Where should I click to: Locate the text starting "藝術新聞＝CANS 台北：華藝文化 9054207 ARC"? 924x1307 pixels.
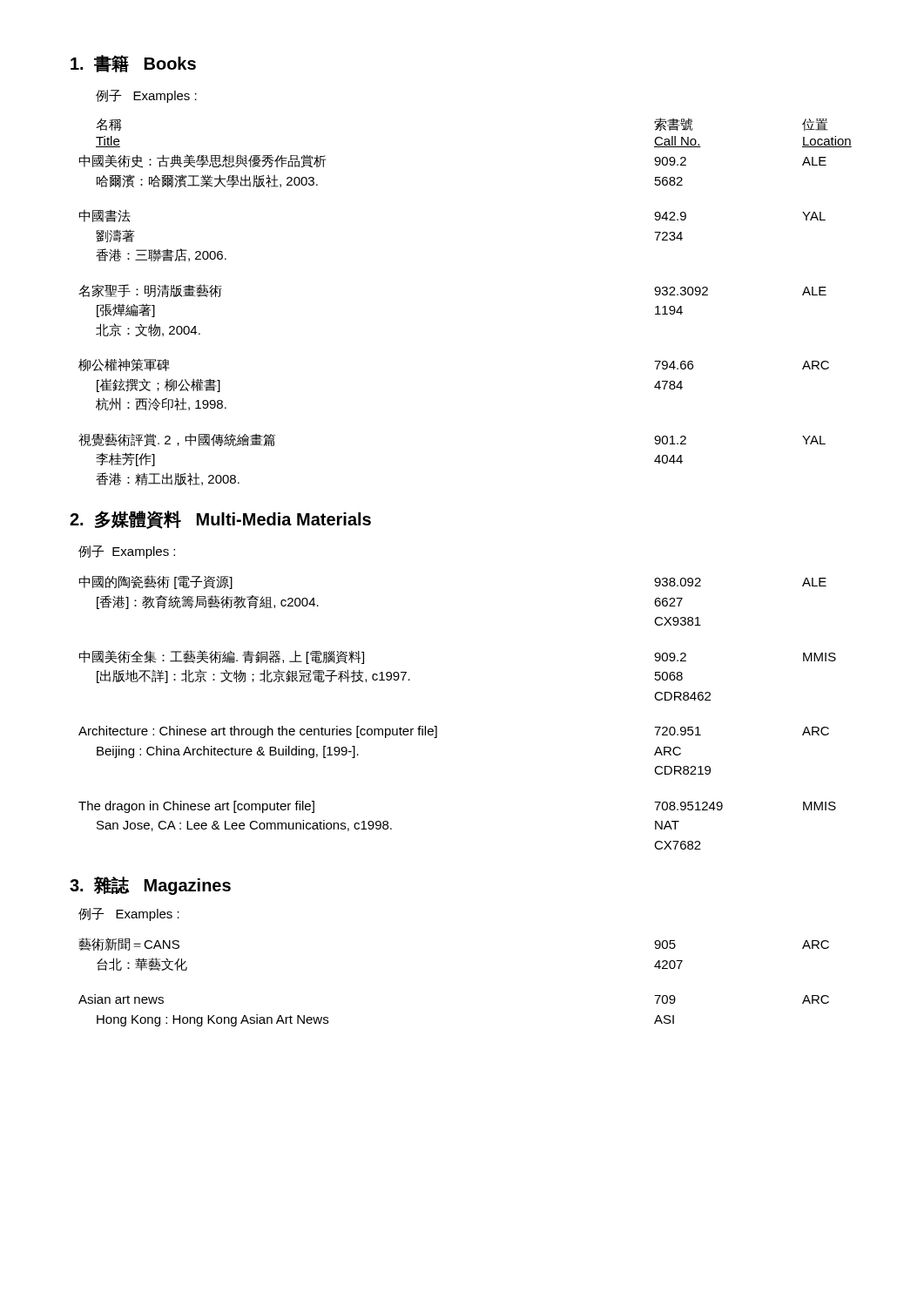pos(123,944)
